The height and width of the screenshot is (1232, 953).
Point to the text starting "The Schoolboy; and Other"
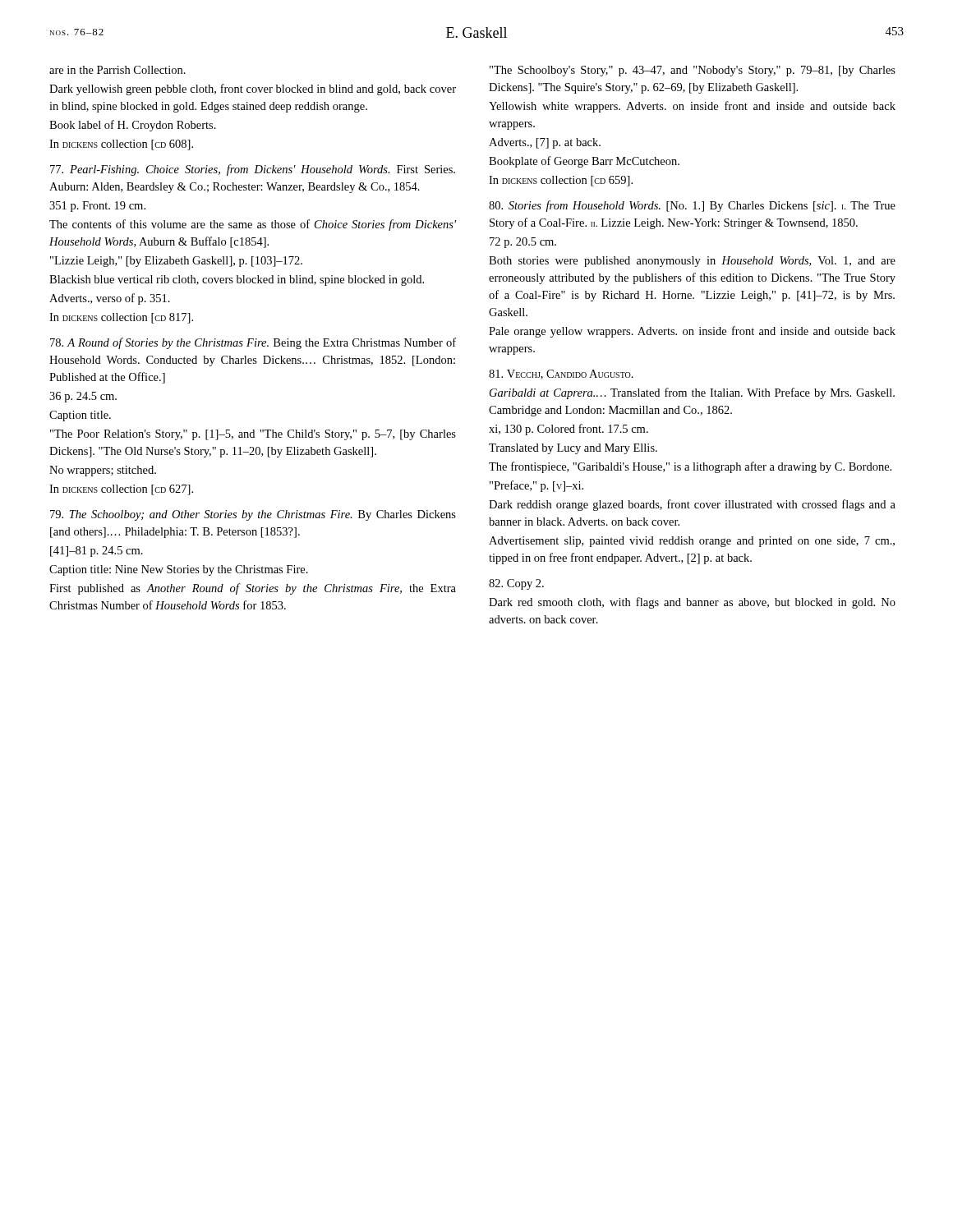point(253,560)
